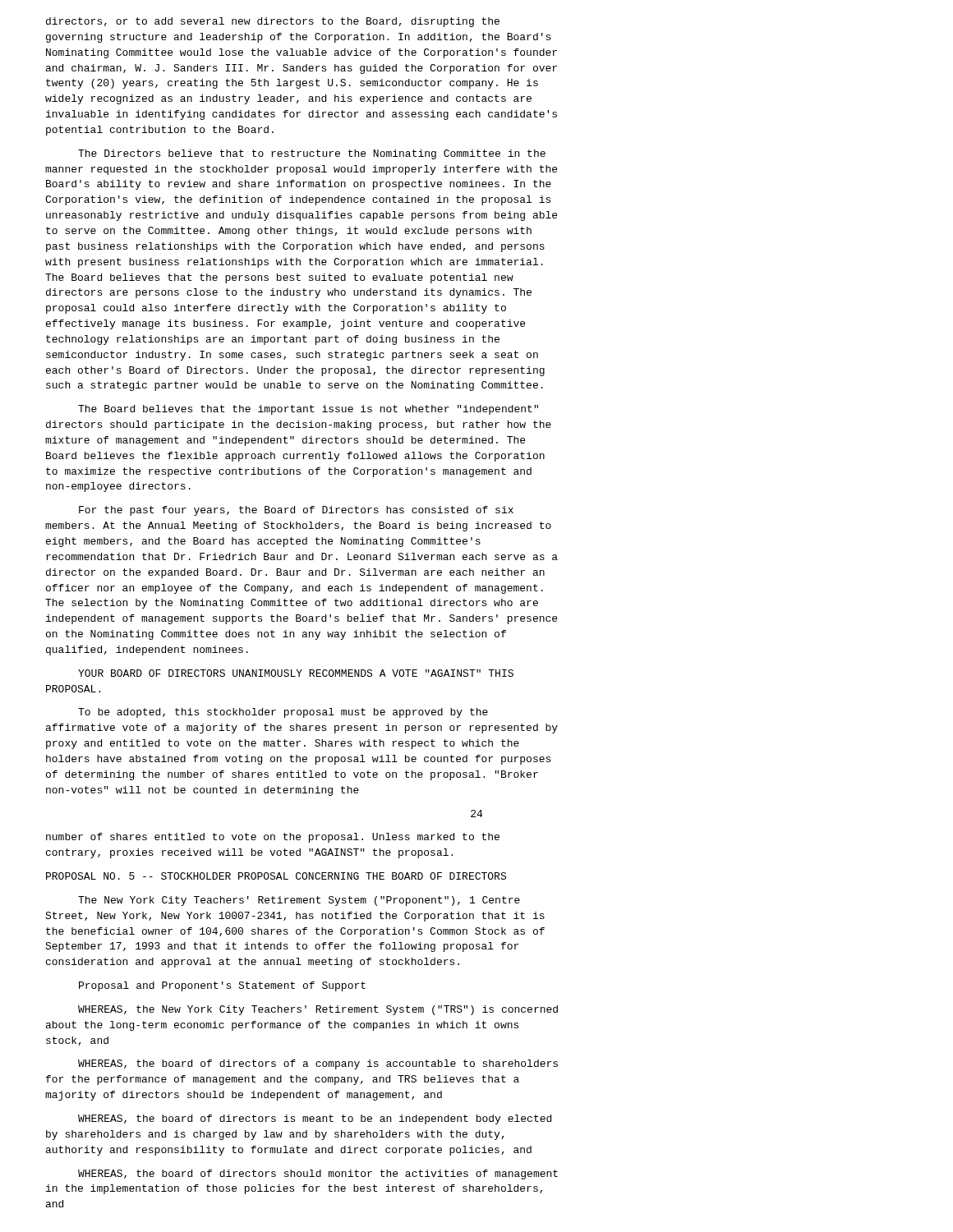Where is the passage that starts "directors, or to add several"?

click(302, 76)
